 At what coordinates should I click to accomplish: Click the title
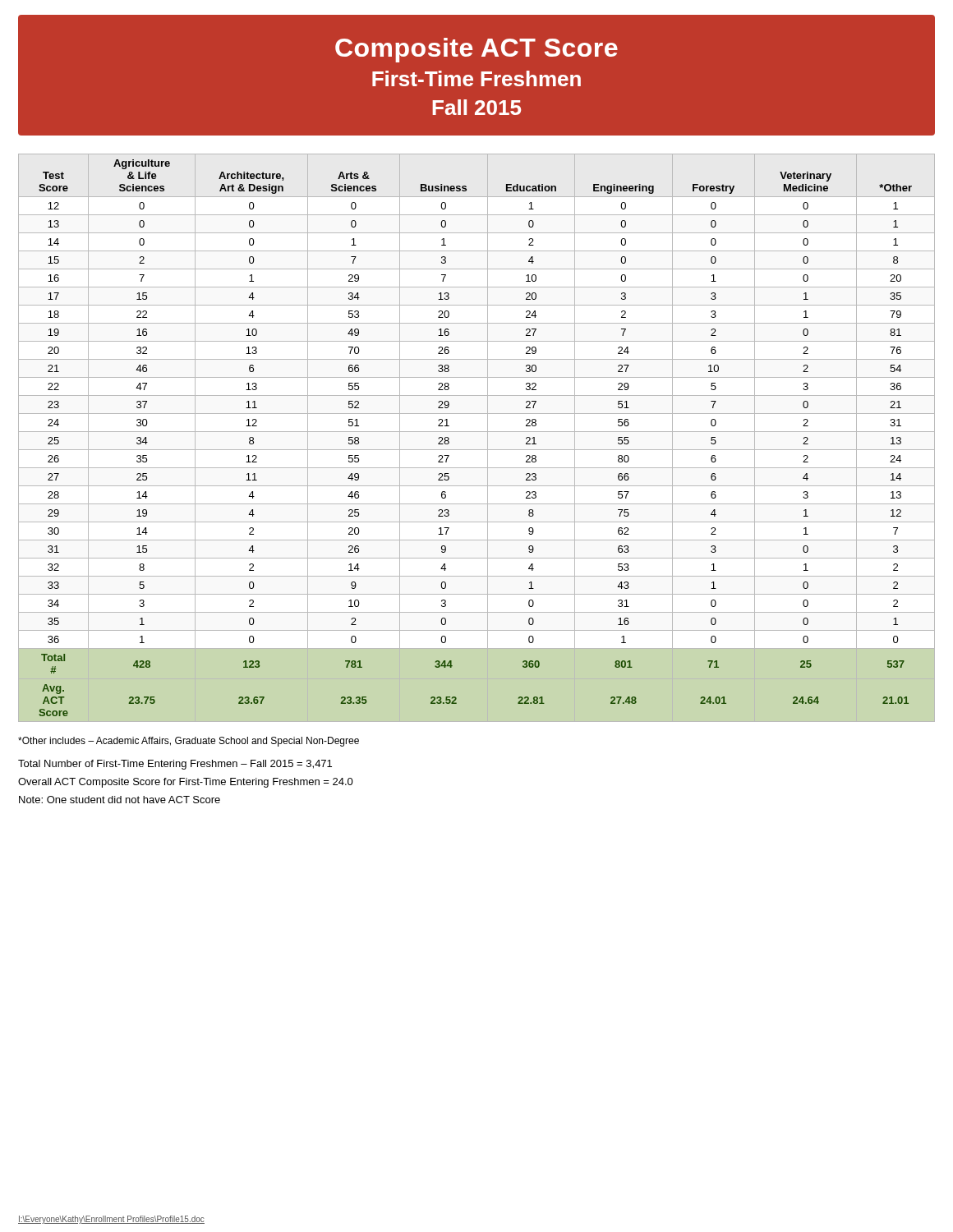tap(476, 75)
